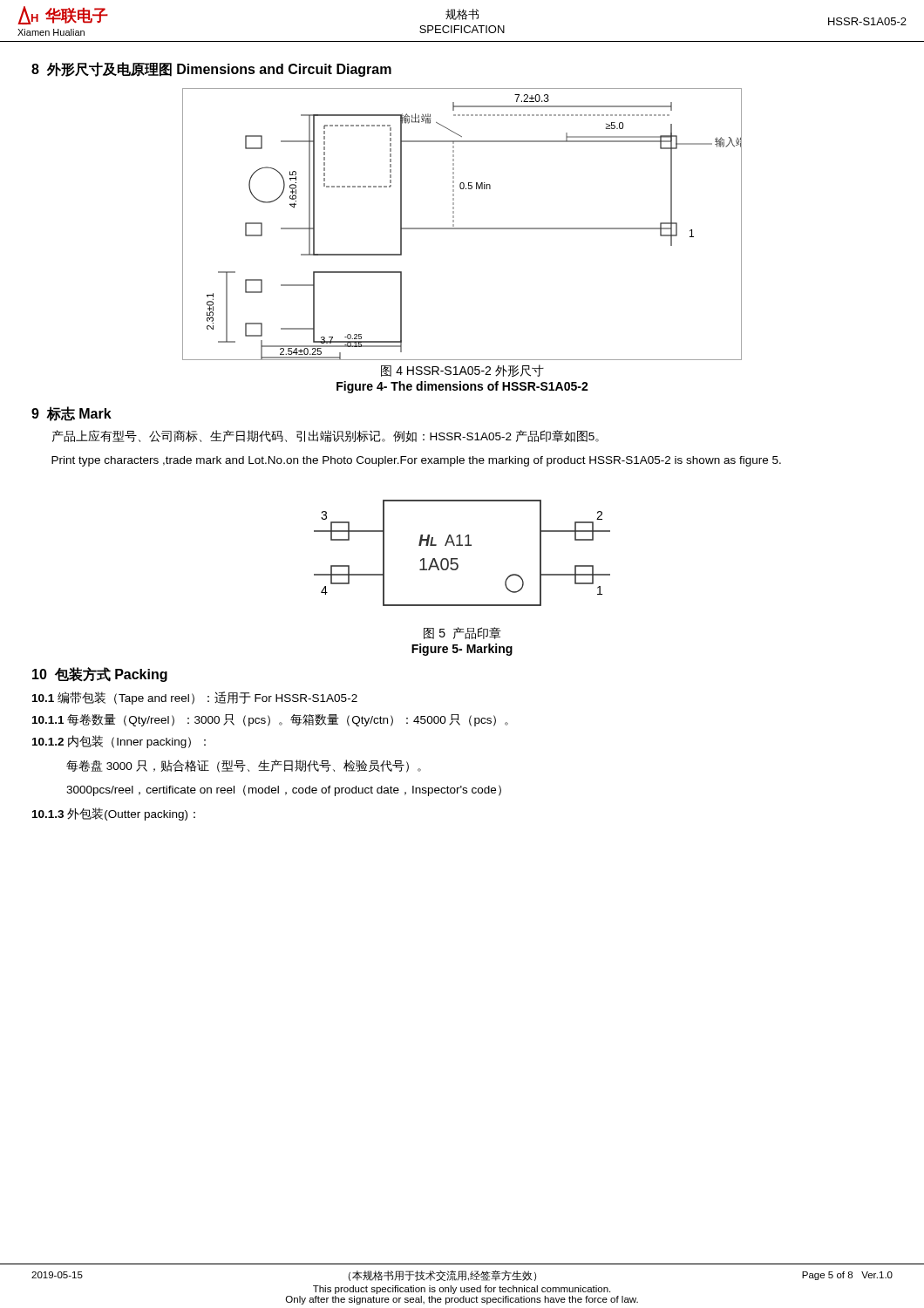
Task: Select the list item with the text "10.1 编带包装（Tape and reel）：适用于 For"
Action: pyautogui.click(x=194, y=698)
